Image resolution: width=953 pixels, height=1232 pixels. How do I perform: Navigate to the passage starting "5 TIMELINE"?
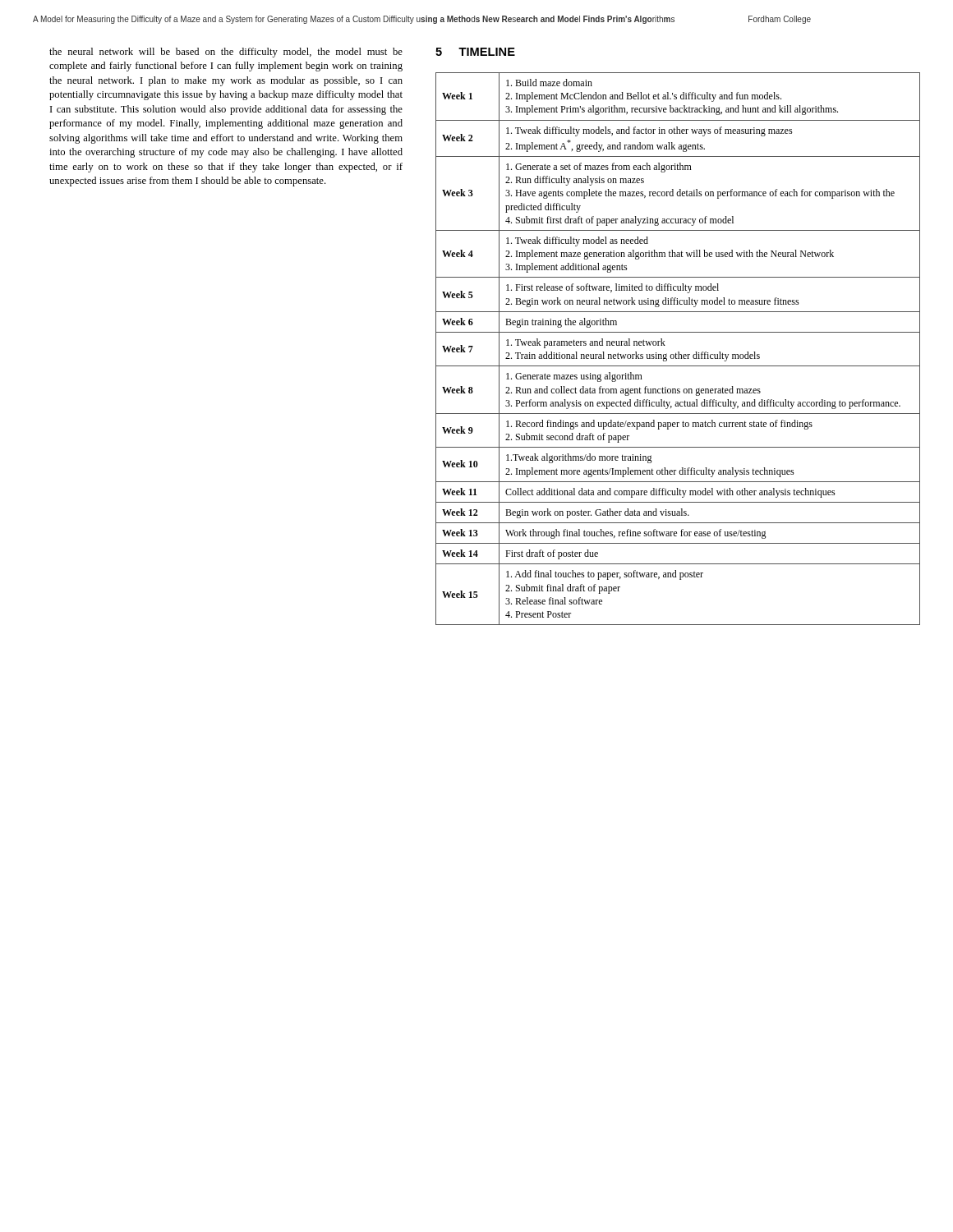click(x=475, y=52)
